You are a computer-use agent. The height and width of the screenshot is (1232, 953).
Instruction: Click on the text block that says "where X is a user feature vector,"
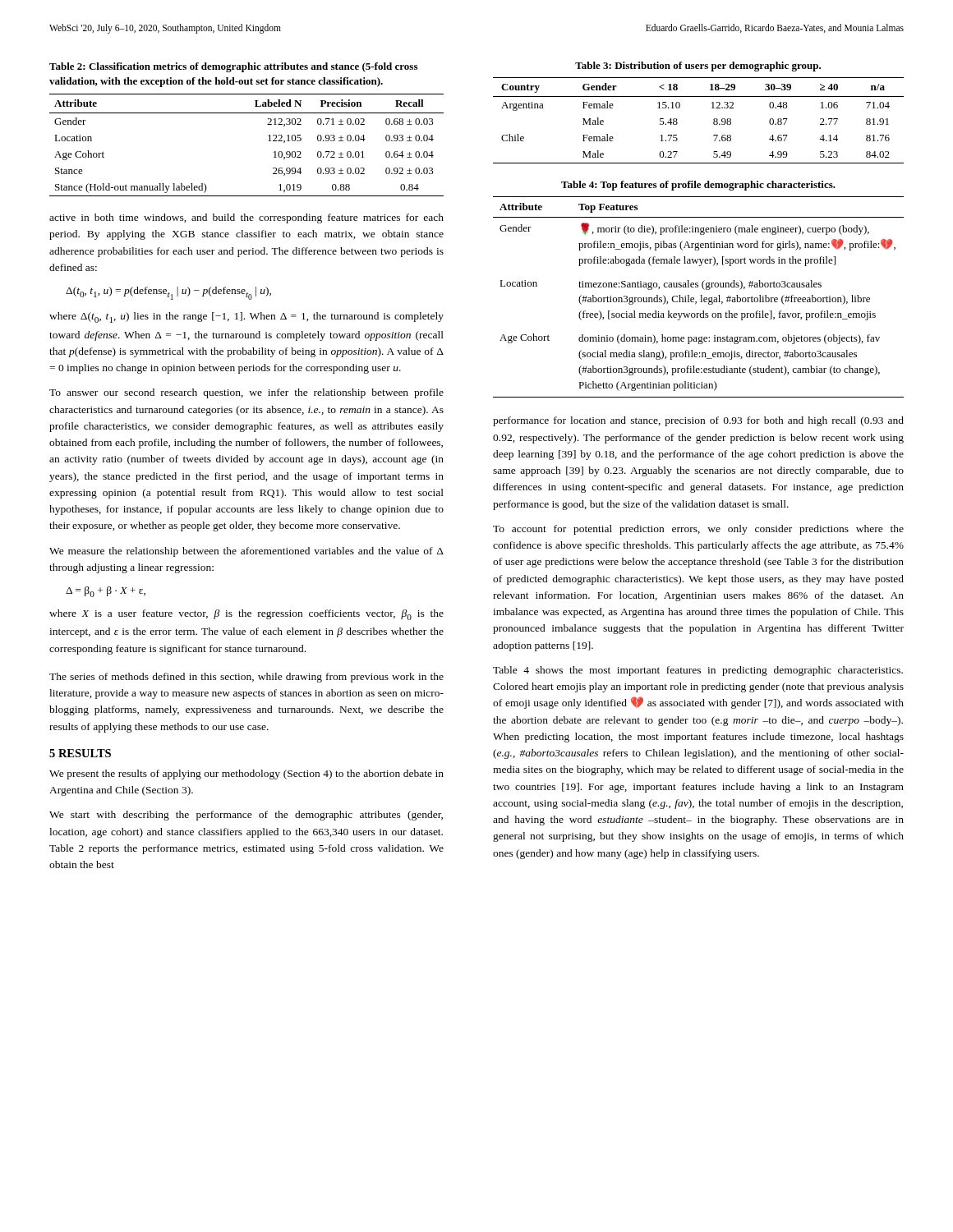246,631
